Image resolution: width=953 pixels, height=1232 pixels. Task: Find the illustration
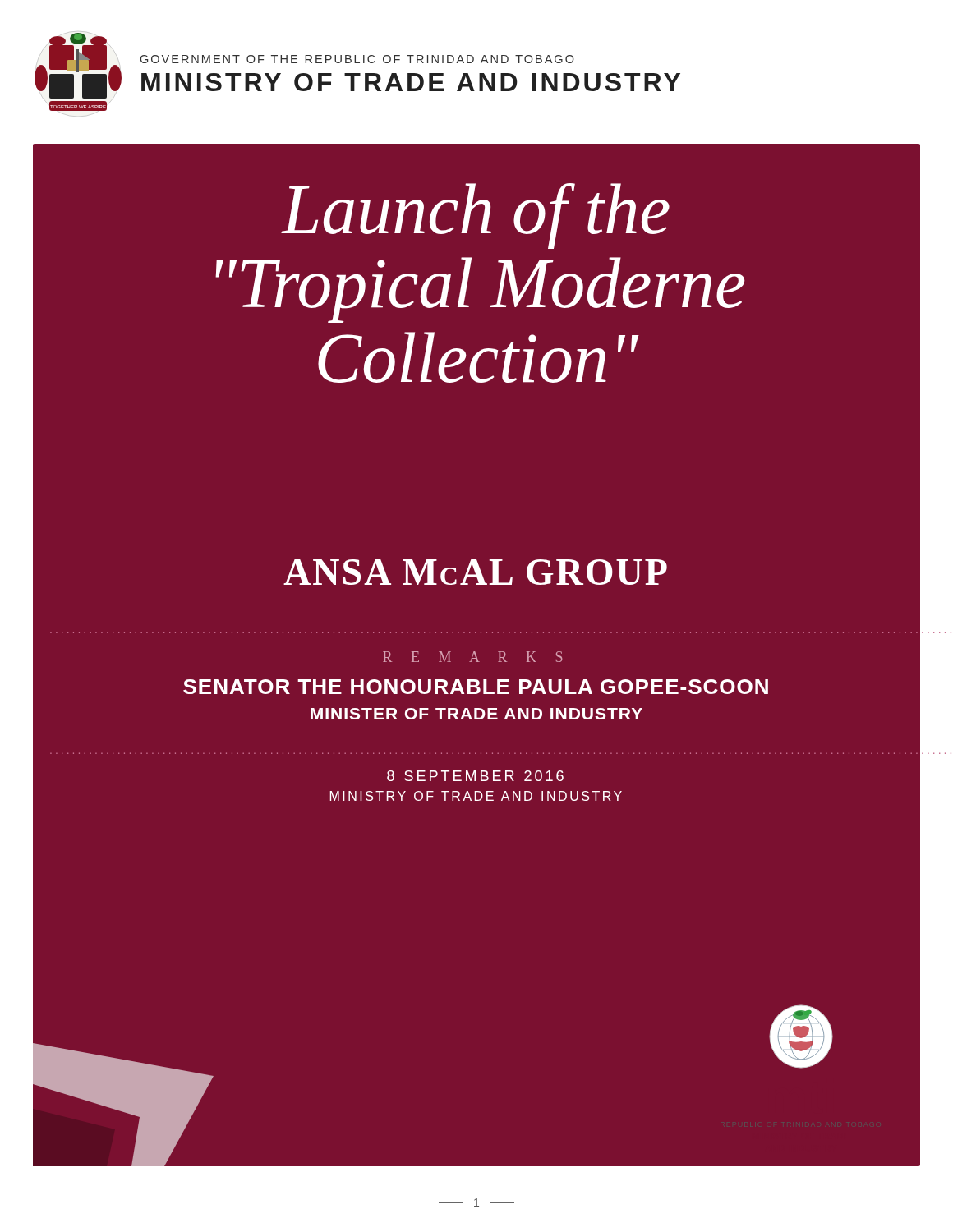click(123, 1072)
